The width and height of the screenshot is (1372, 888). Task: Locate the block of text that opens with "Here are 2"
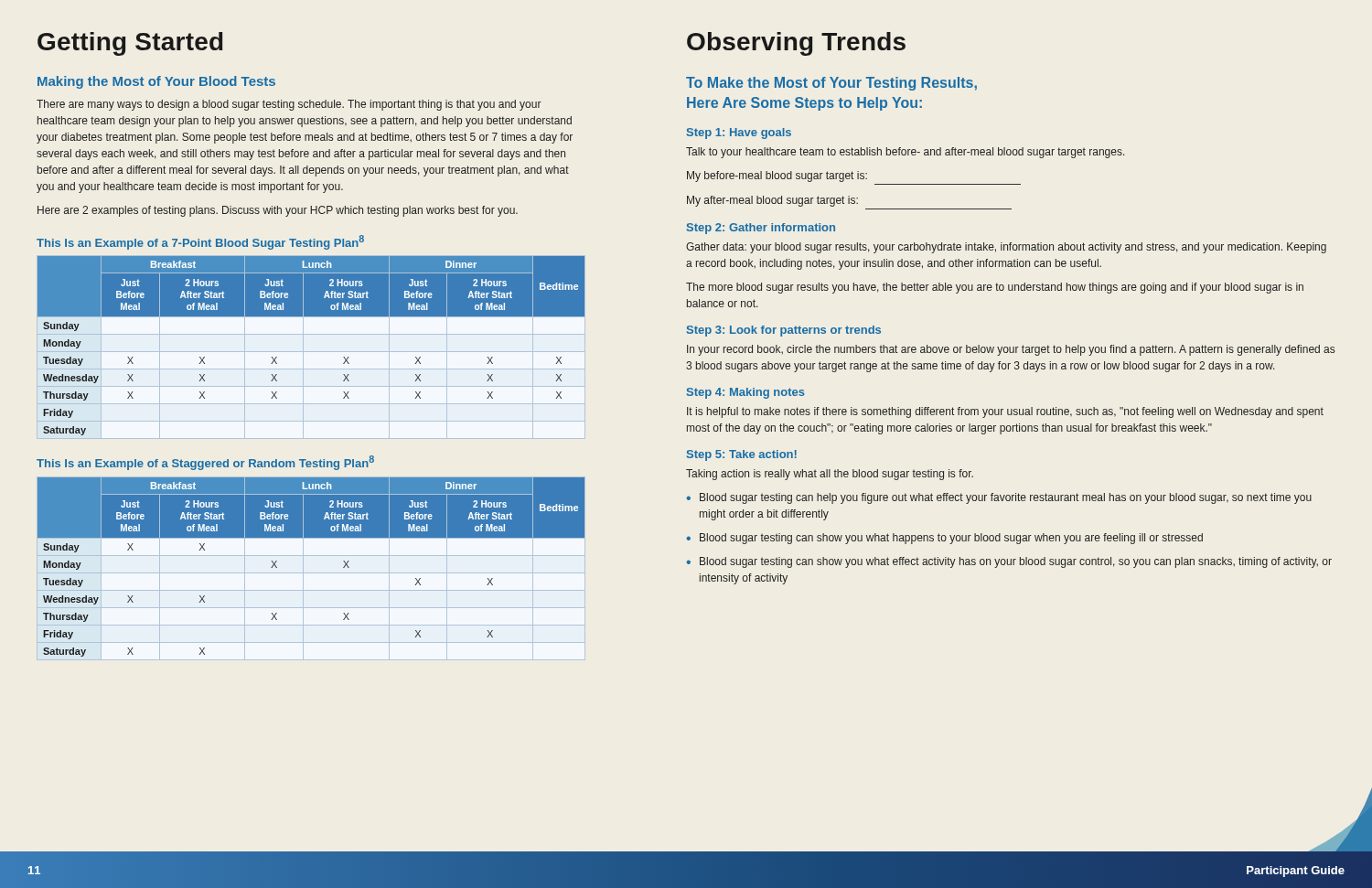tap(311, 210)
